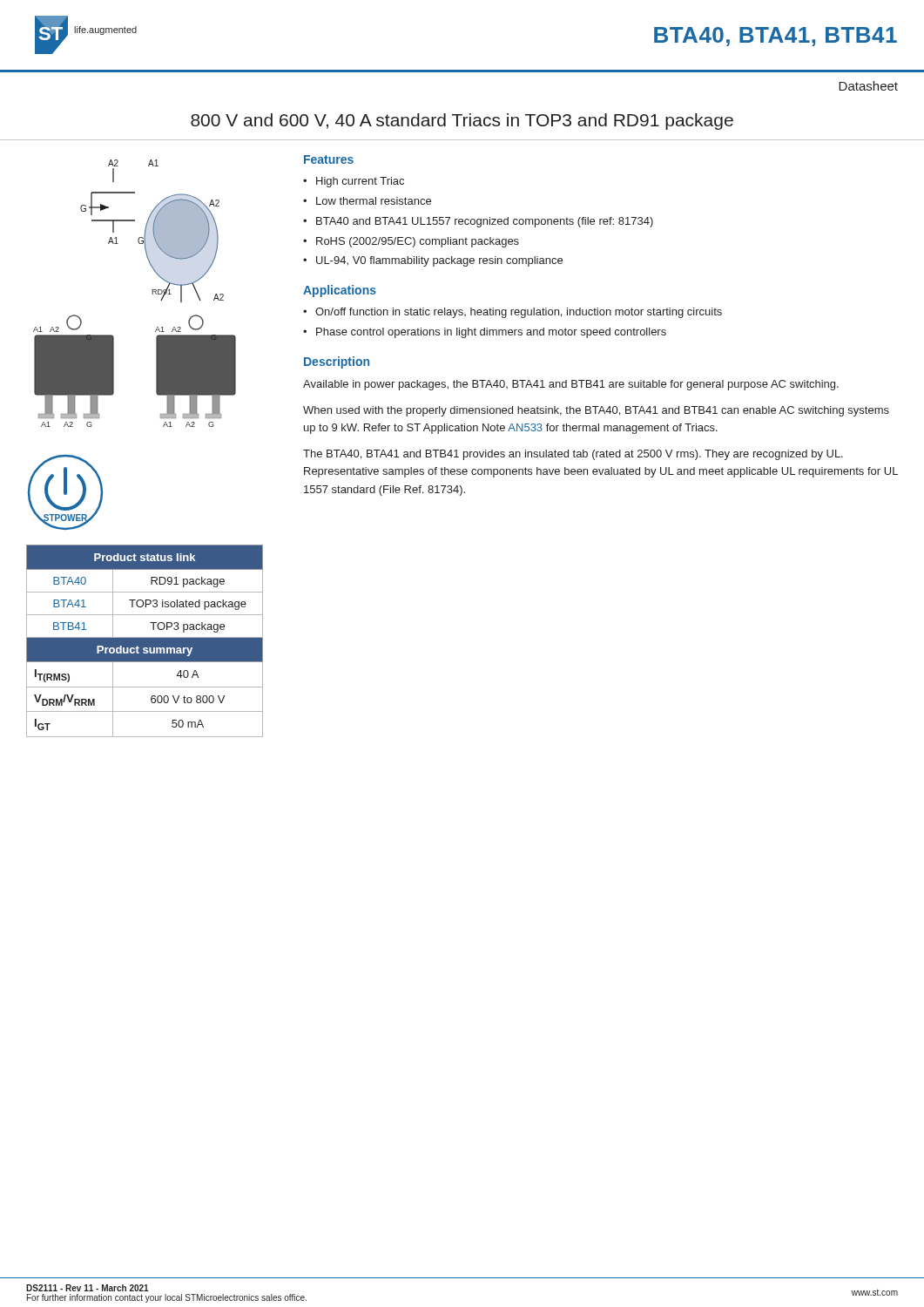Locate the title that says "BTA40, BTA41, BTB41"

point(775,34)
